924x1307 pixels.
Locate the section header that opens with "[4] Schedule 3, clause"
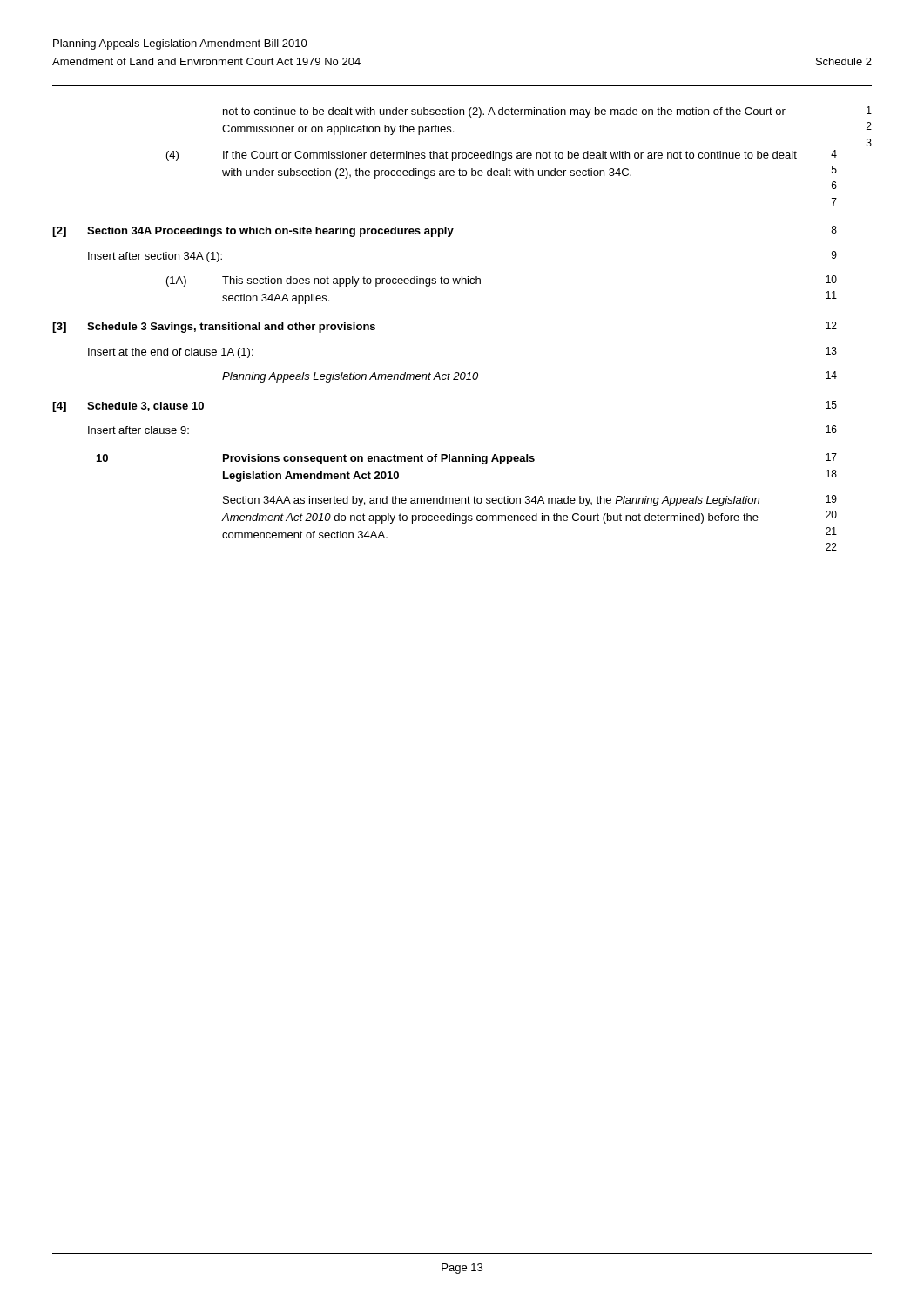(x=145, y=406)
